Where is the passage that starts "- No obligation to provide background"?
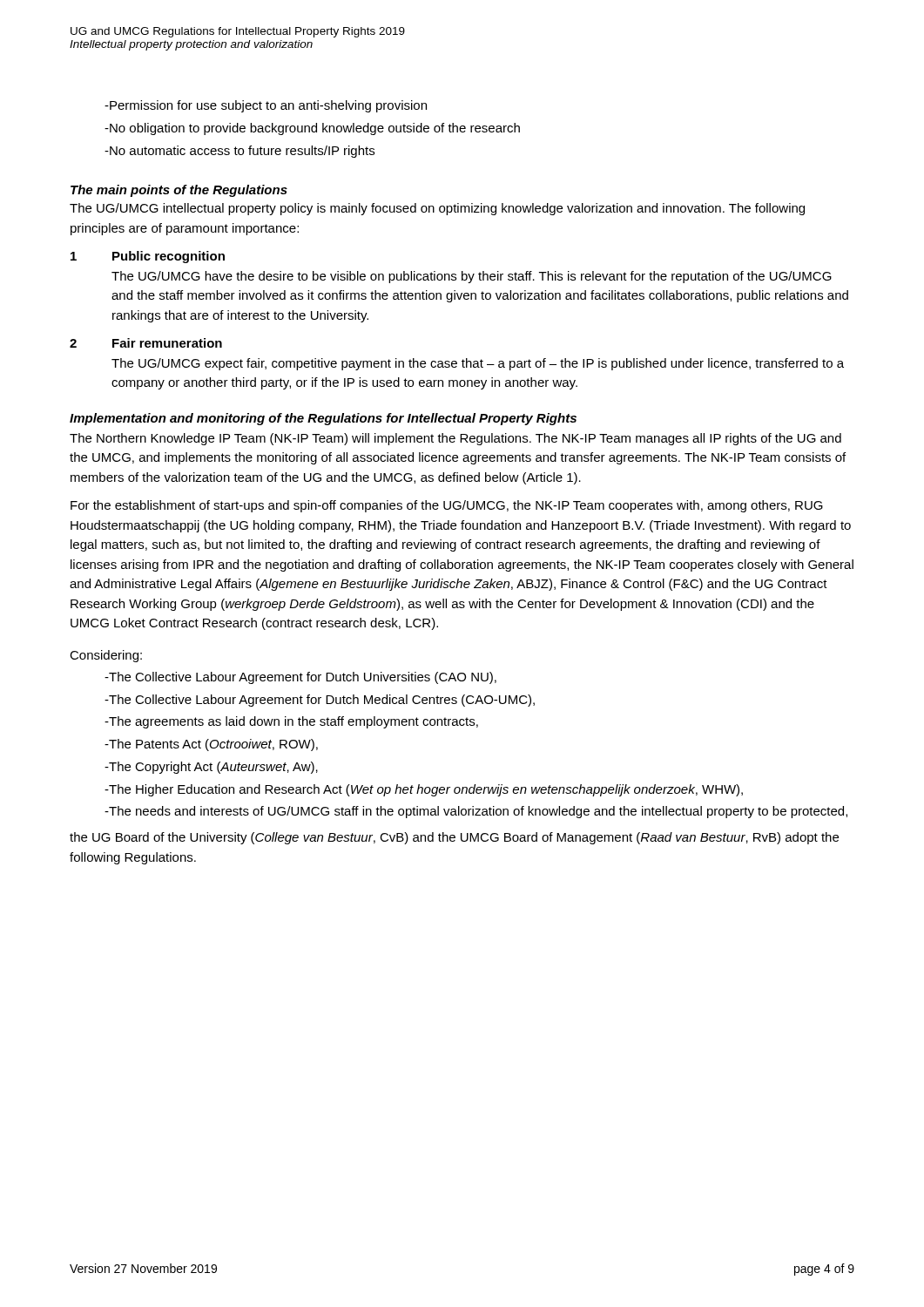924x1307 pixels. 462,128
